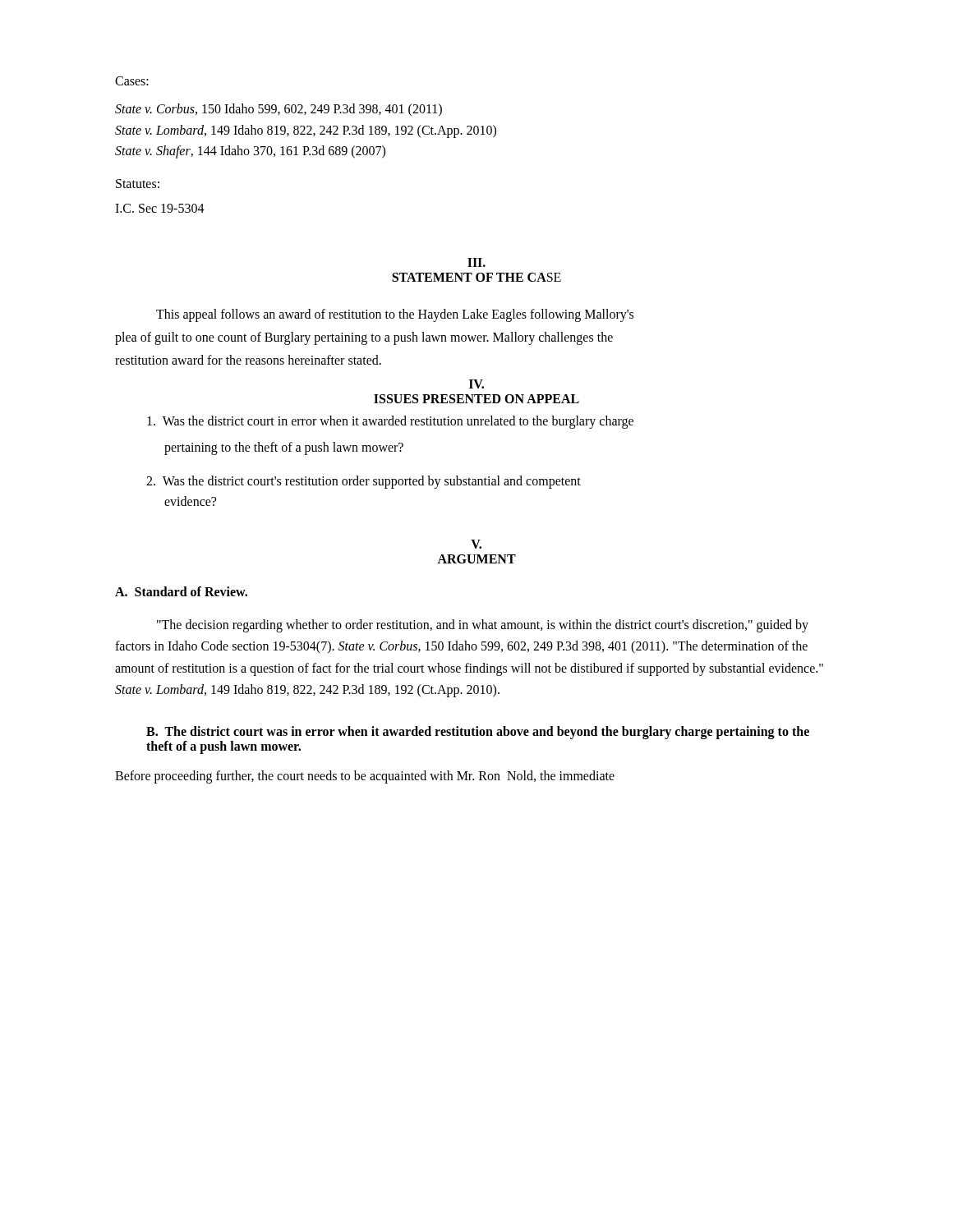The image size is (953, 1232).
Task: Locate the text block containing "This appeal follows an award of"
Action: tap(395, 314)
